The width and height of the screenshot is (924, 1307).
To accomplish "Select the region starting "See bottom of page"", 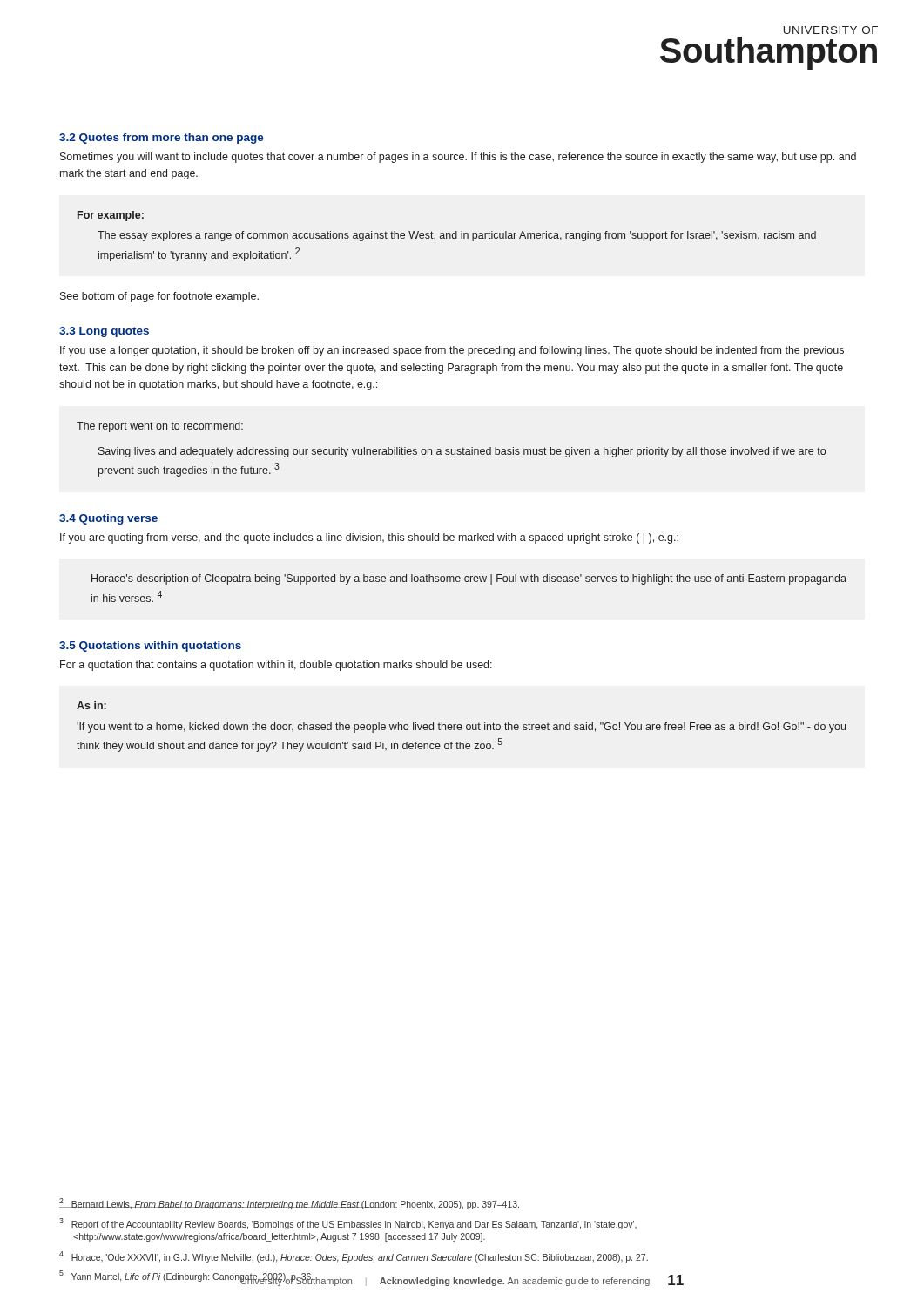I will pos(159,296).
